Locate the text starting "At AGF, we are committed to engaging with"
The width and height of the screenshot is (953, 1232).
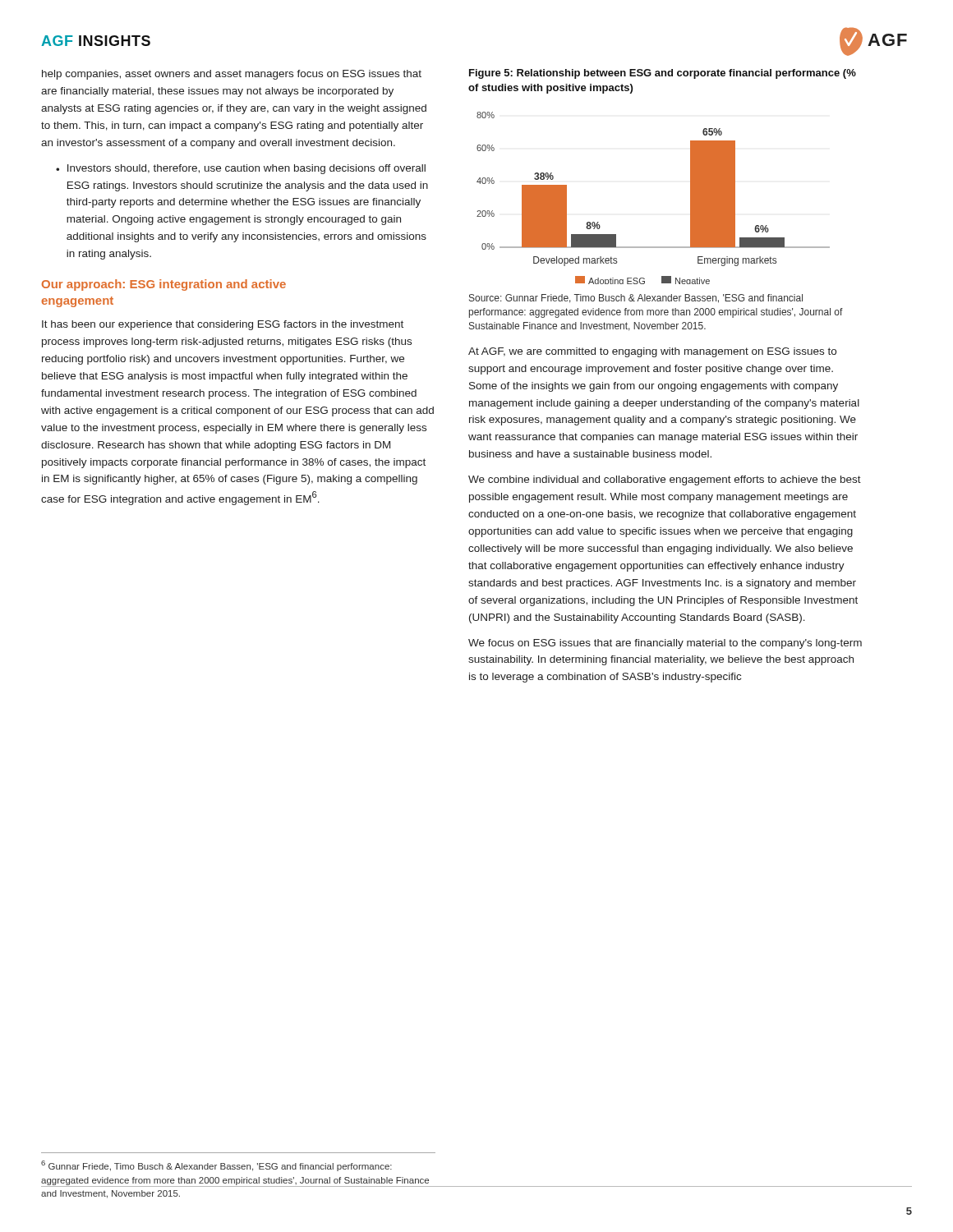pyautogui.click(x=664, y=402)
